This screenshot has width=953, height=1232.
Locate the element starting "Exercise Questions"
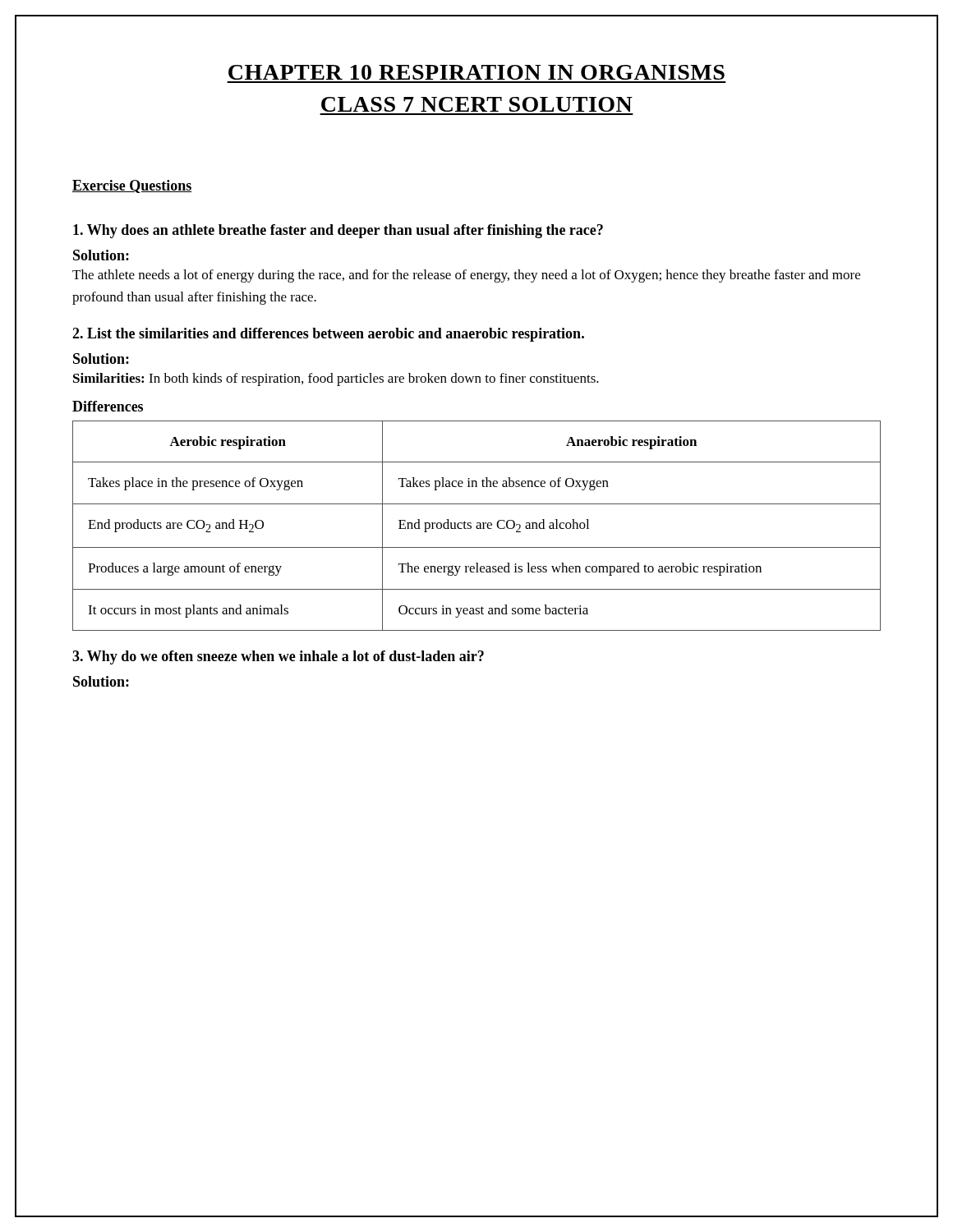(x=132, y=186)
